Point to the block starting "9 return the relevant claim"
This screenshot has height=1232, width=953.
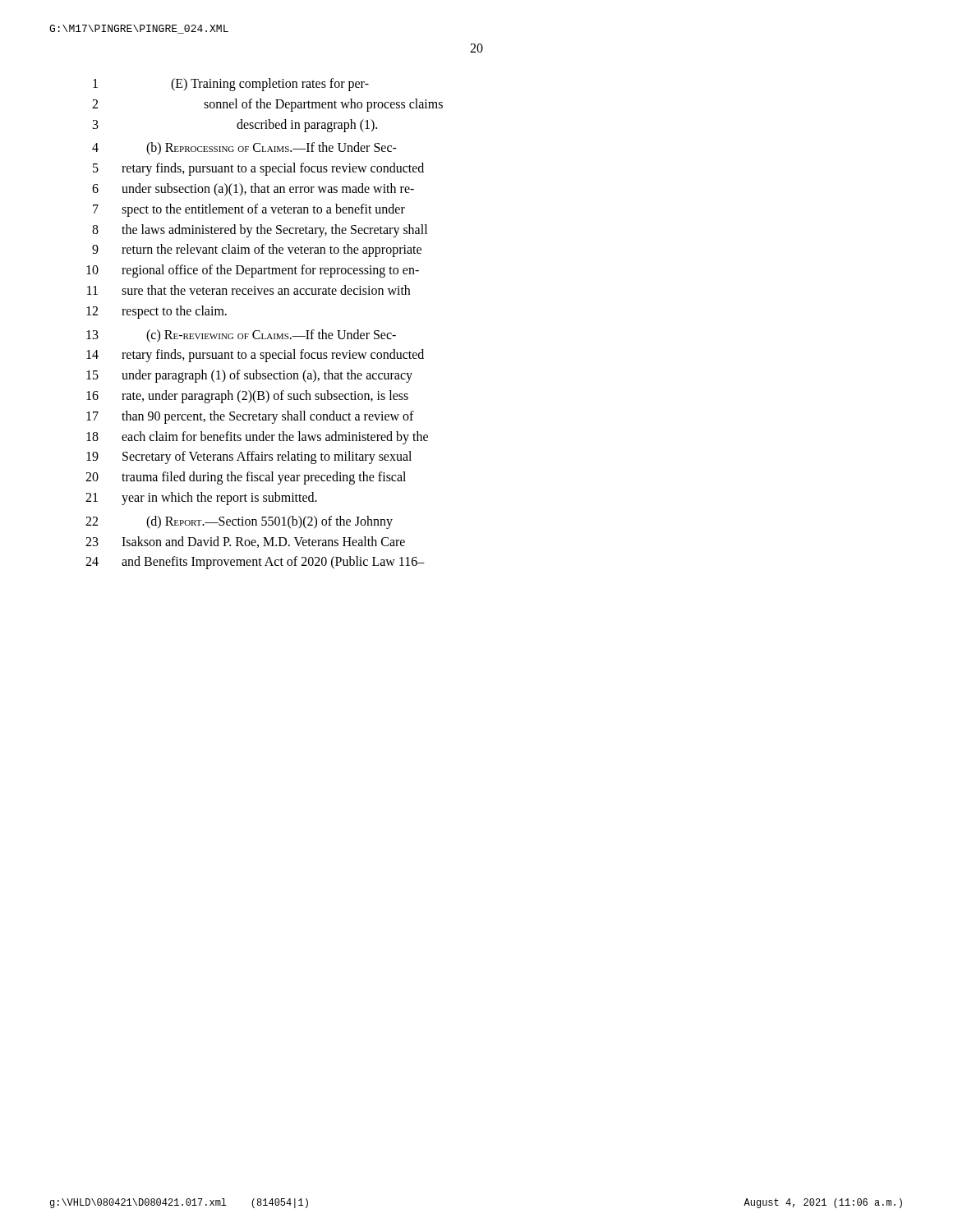(x=257, y=251)
